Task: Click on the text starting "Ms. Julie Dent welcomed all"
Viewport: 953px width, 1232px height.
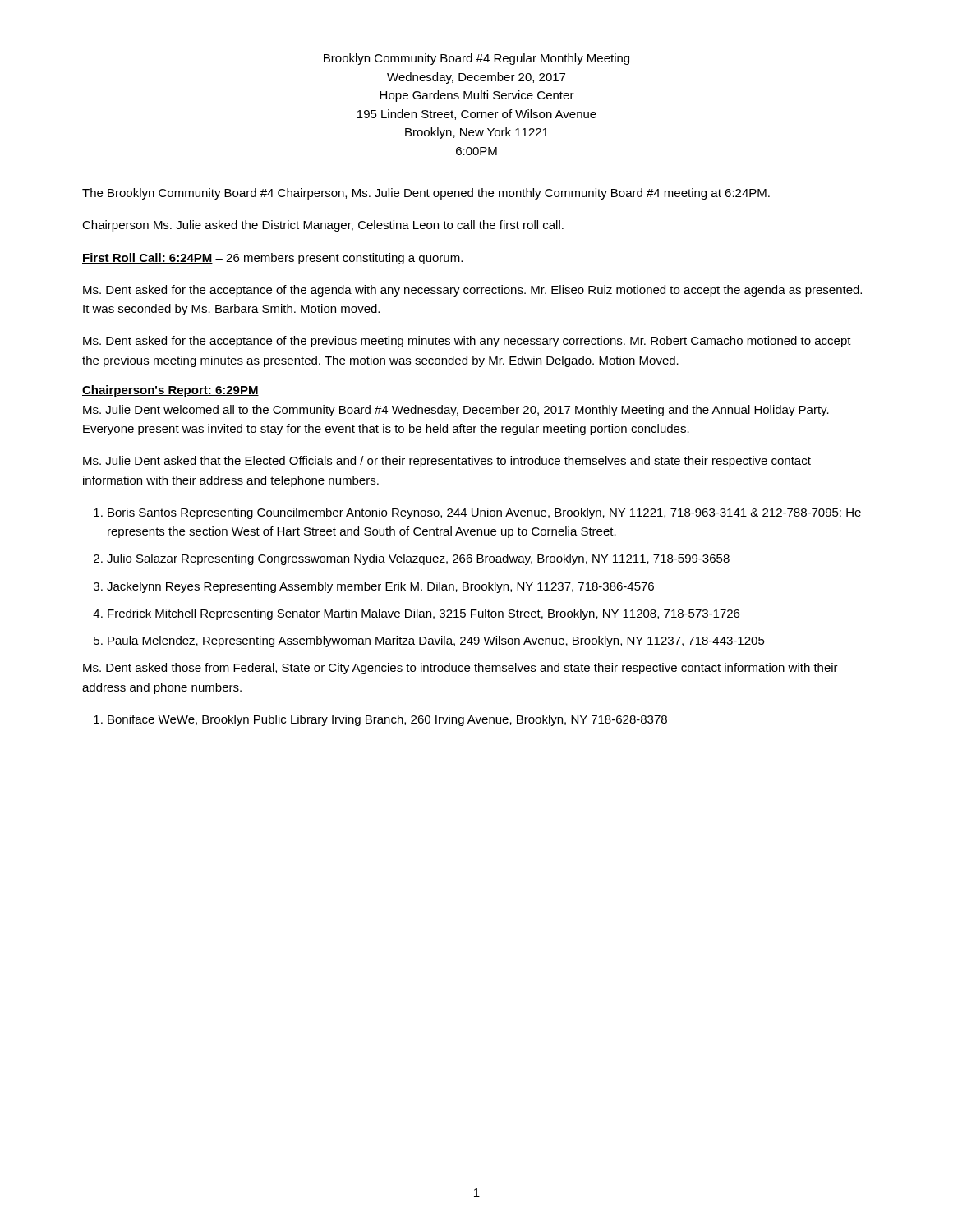Action: (x=456, y=419)
